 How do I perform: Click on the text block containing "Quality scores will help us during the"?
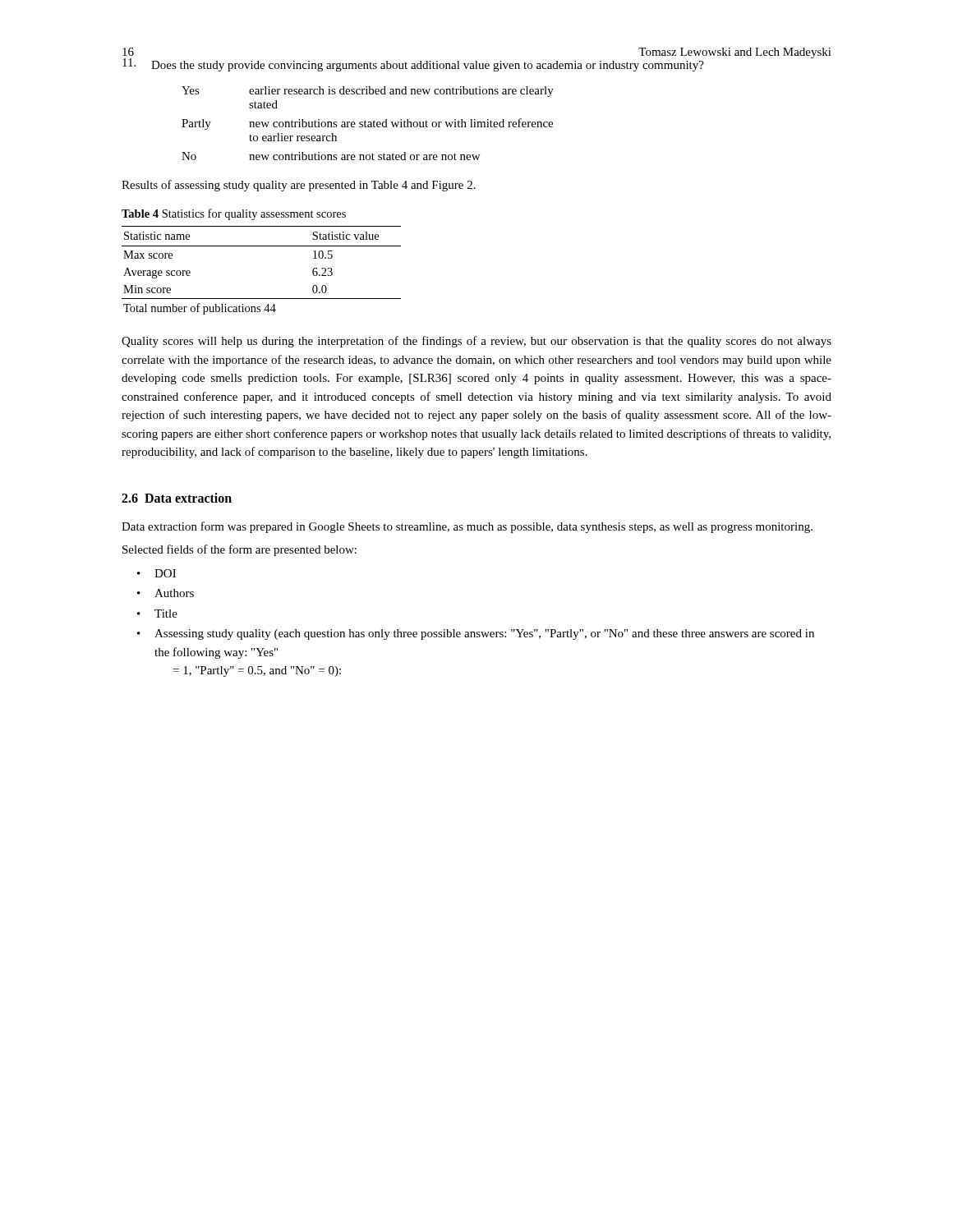tap(476, 396)
